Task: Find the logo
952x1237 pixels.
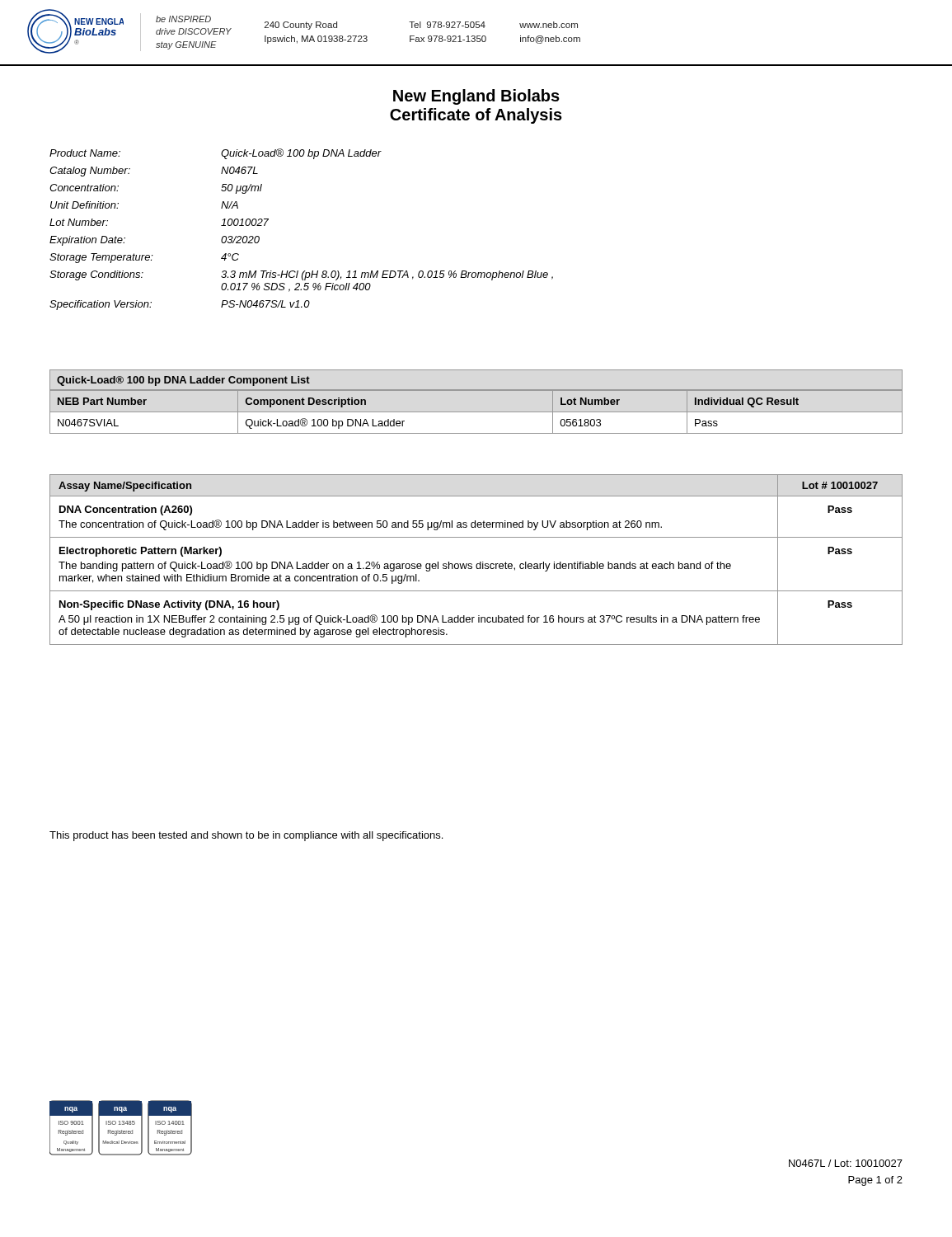Action: [x=122, y=1134]
